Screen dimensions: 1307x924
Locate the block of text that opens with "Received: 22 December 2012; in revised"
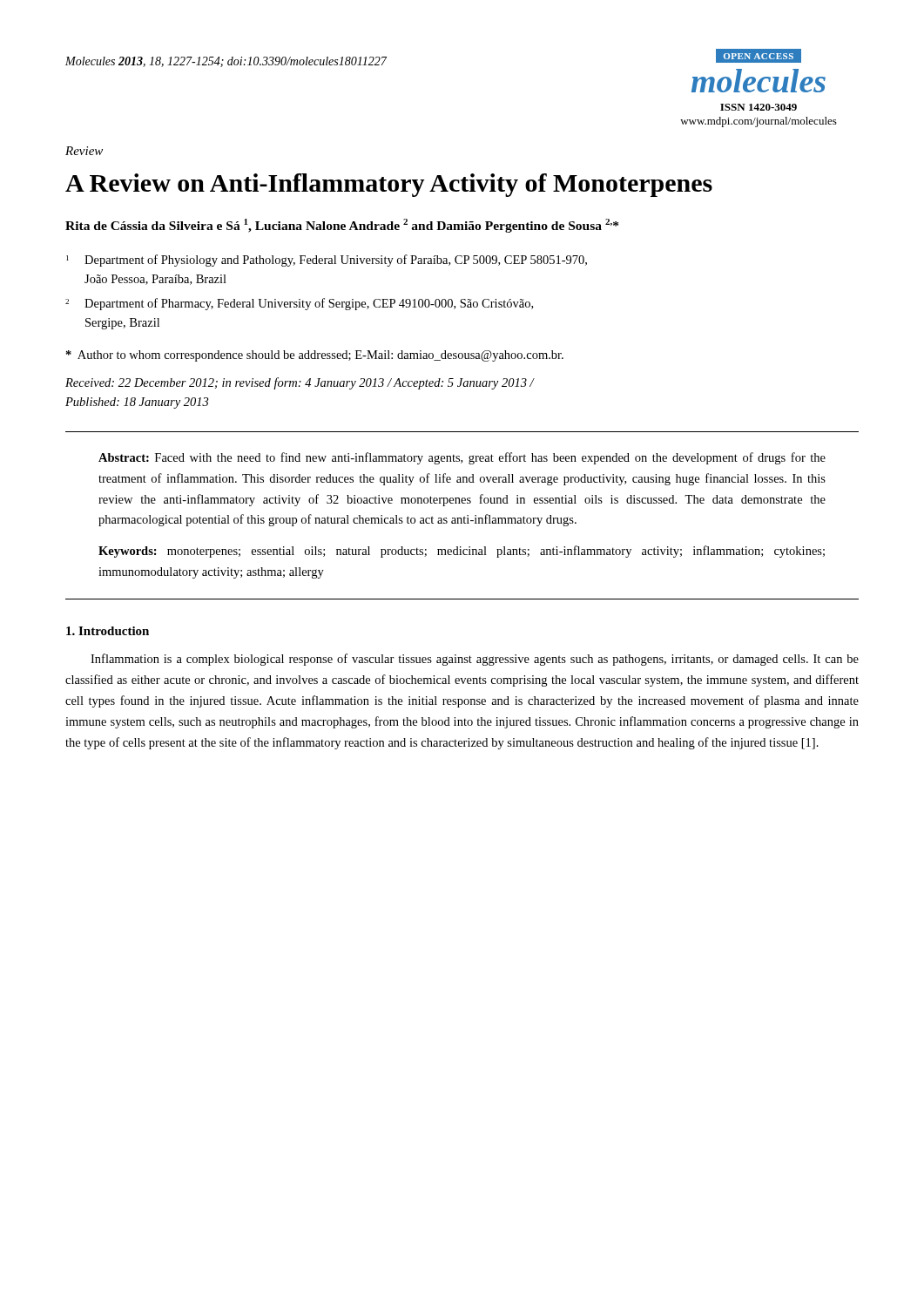point(299,392)
